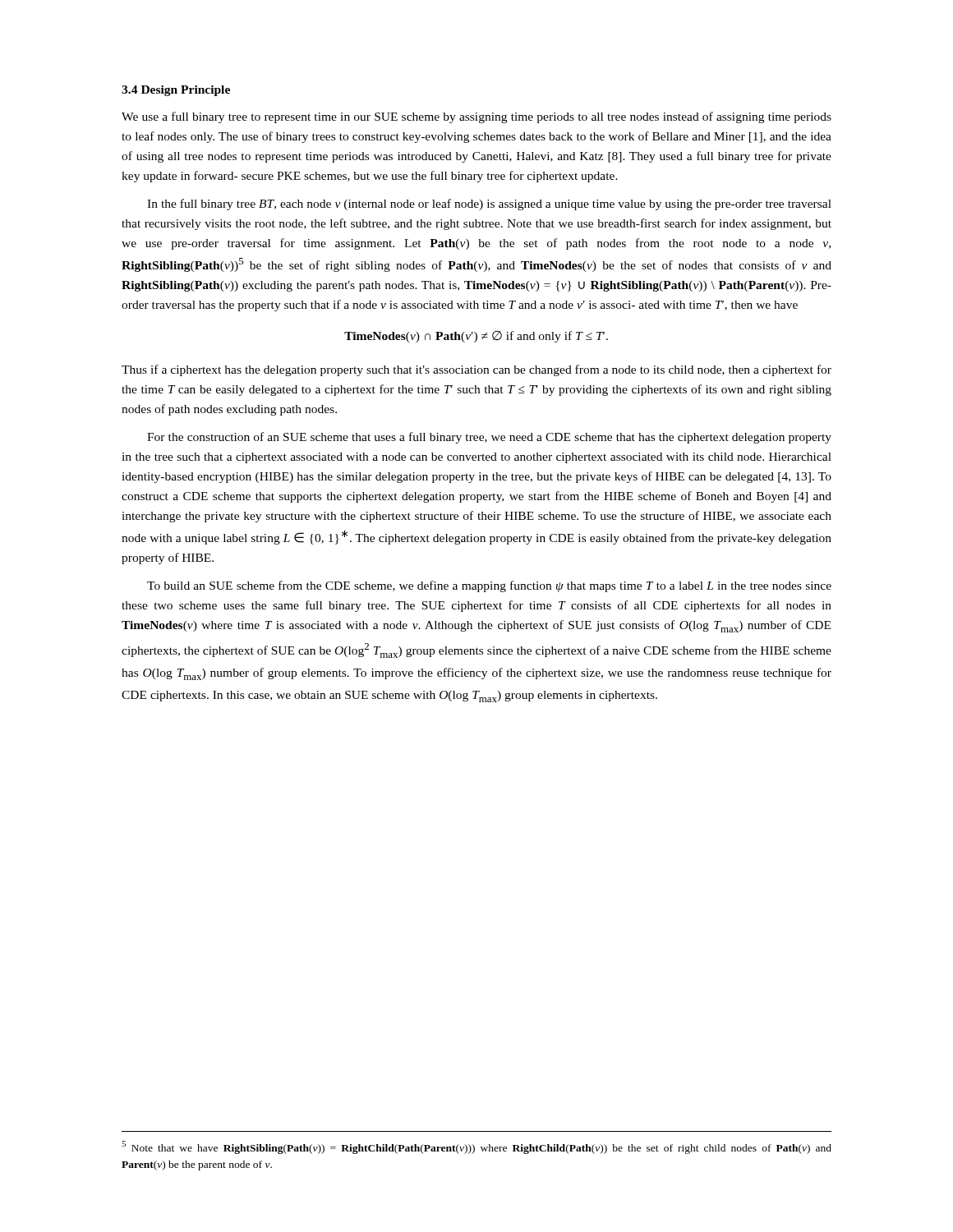Find the section header that says "3.4Design Principle"
The image size is (953, 1232).
click(176, 89)
